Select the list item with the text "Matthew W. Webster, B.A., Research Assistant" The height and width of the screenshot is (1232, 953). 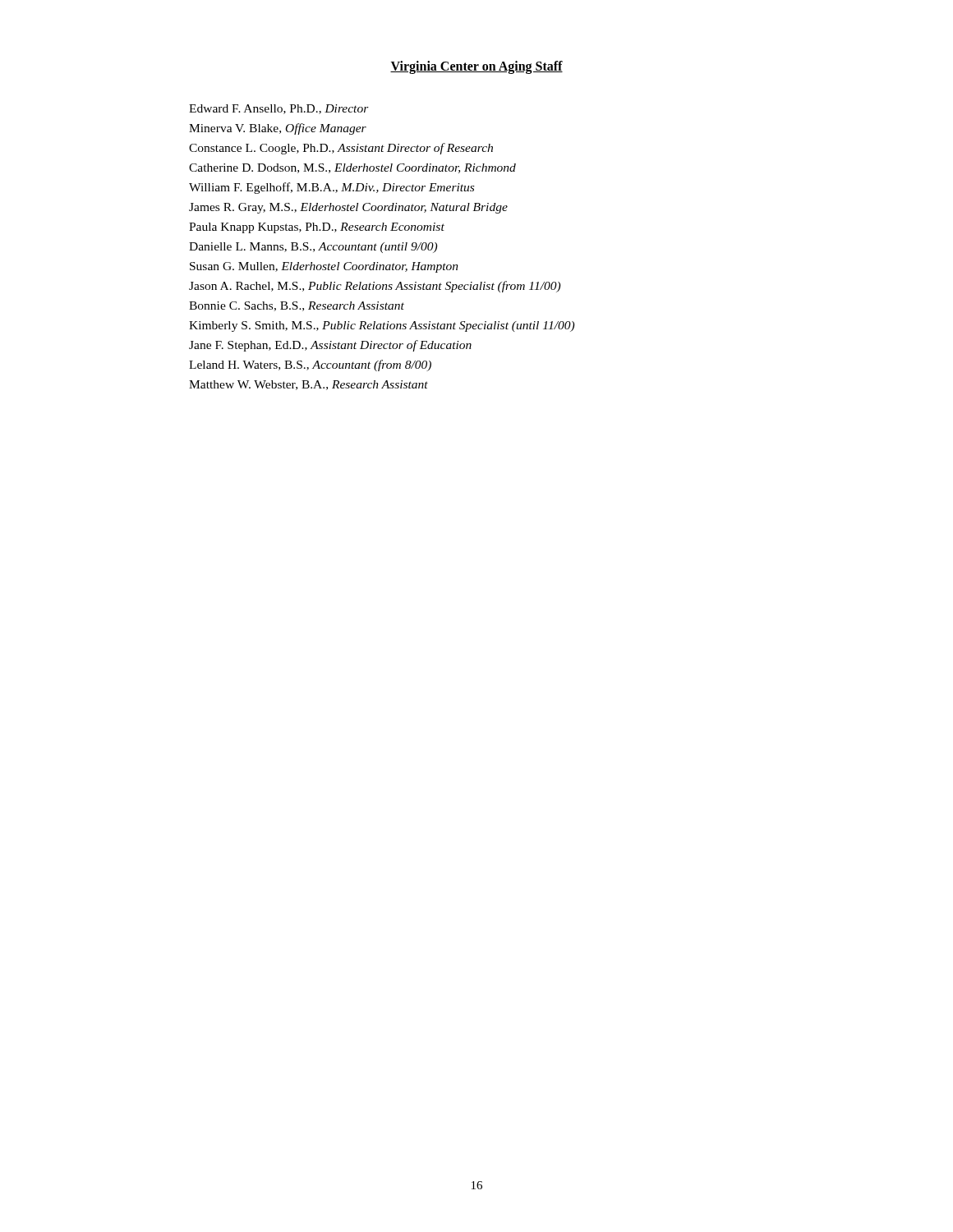[x=308, y=385]
